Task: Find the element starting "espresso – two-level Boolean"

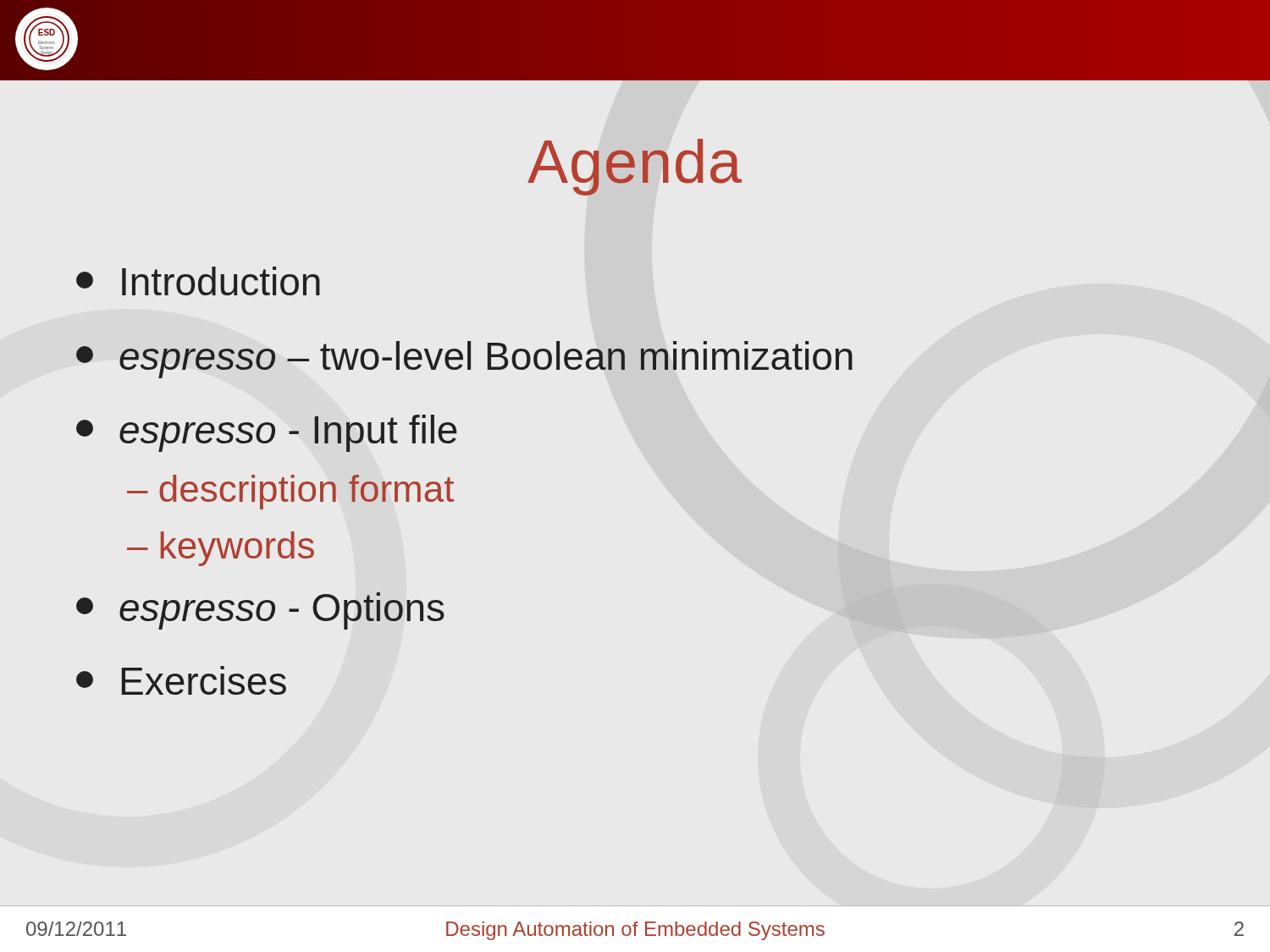Action: (x=465, y=356)
